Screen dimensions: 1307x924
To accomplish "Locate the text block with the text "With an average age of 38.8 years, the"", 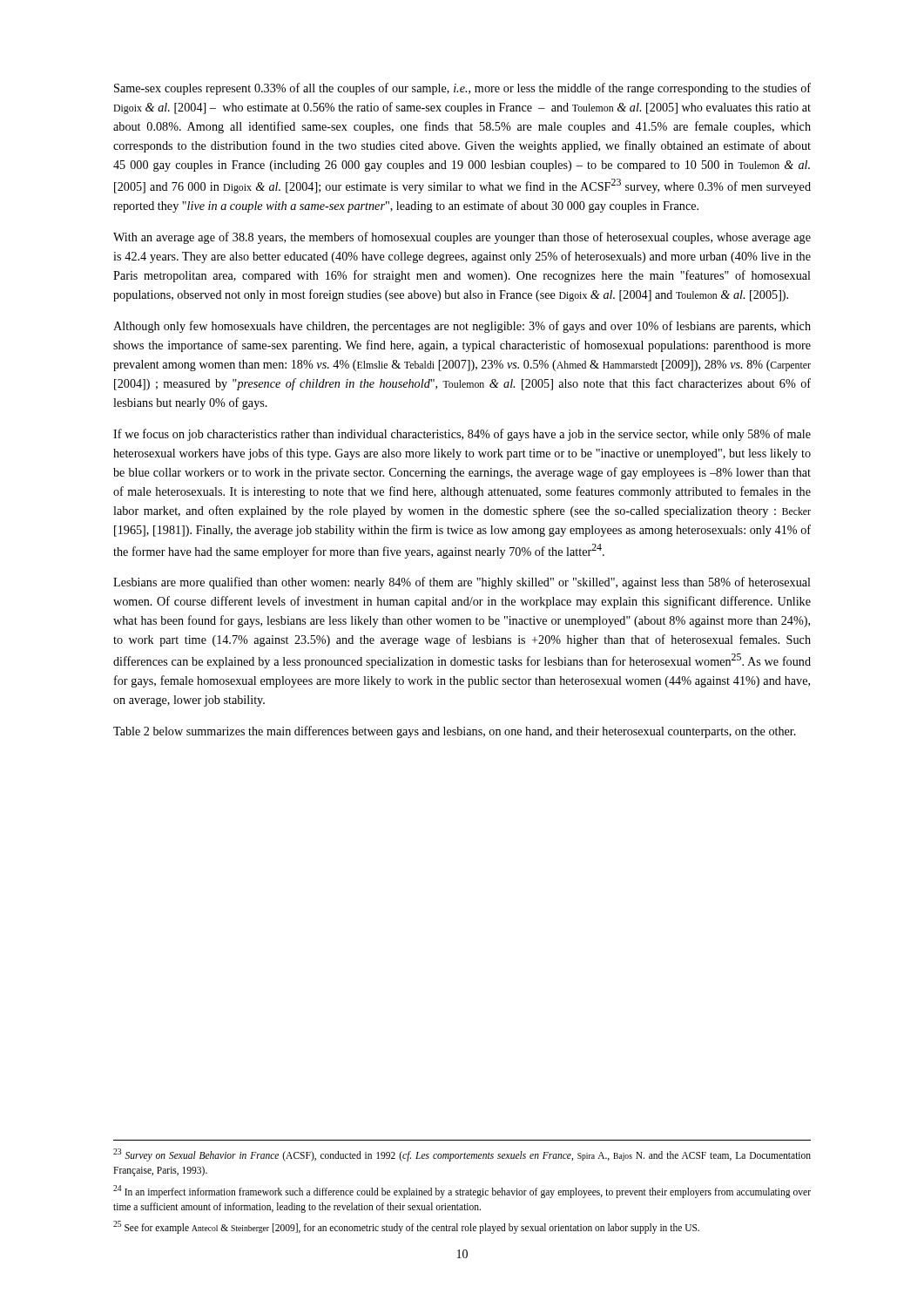I will tap(462, 266).
